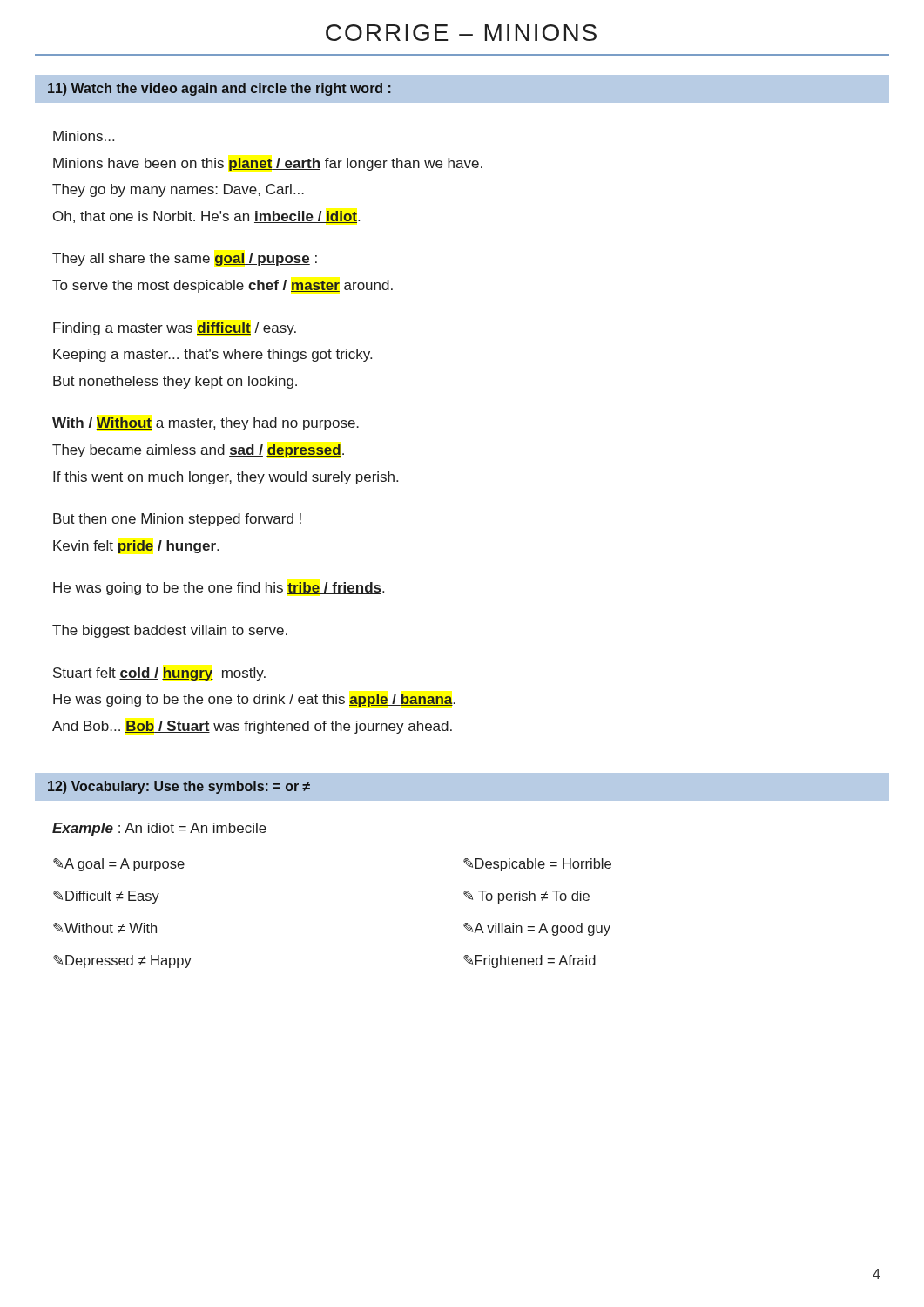The width and height of the screenshot is (924, 1307).
Task: Locate the block of text that opens with "✎Difficult ≠ Easy ✎ To"
Action: [462, 896]
